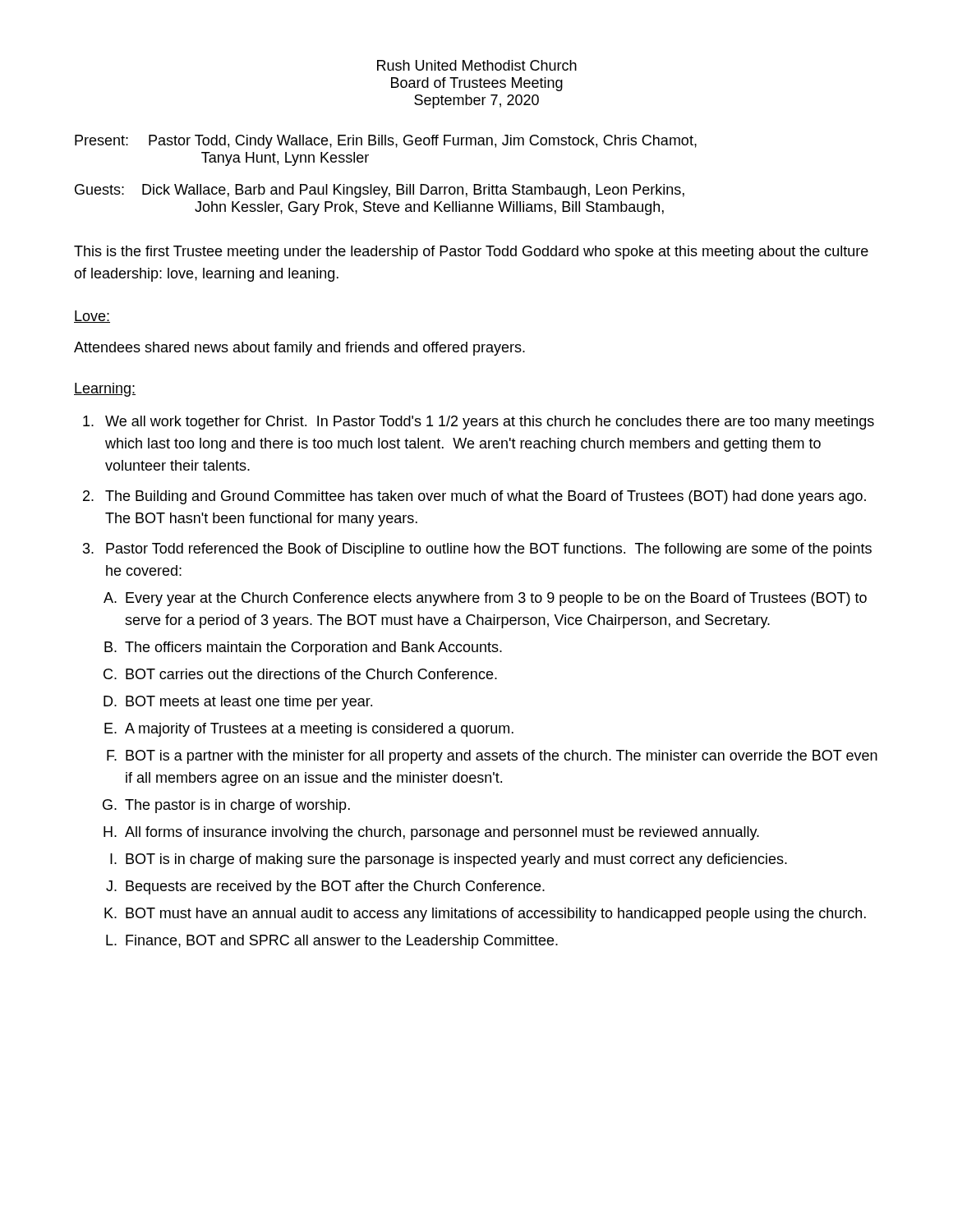Point to the block beginning "Every year at the Church Conference"

click(496, 609)
